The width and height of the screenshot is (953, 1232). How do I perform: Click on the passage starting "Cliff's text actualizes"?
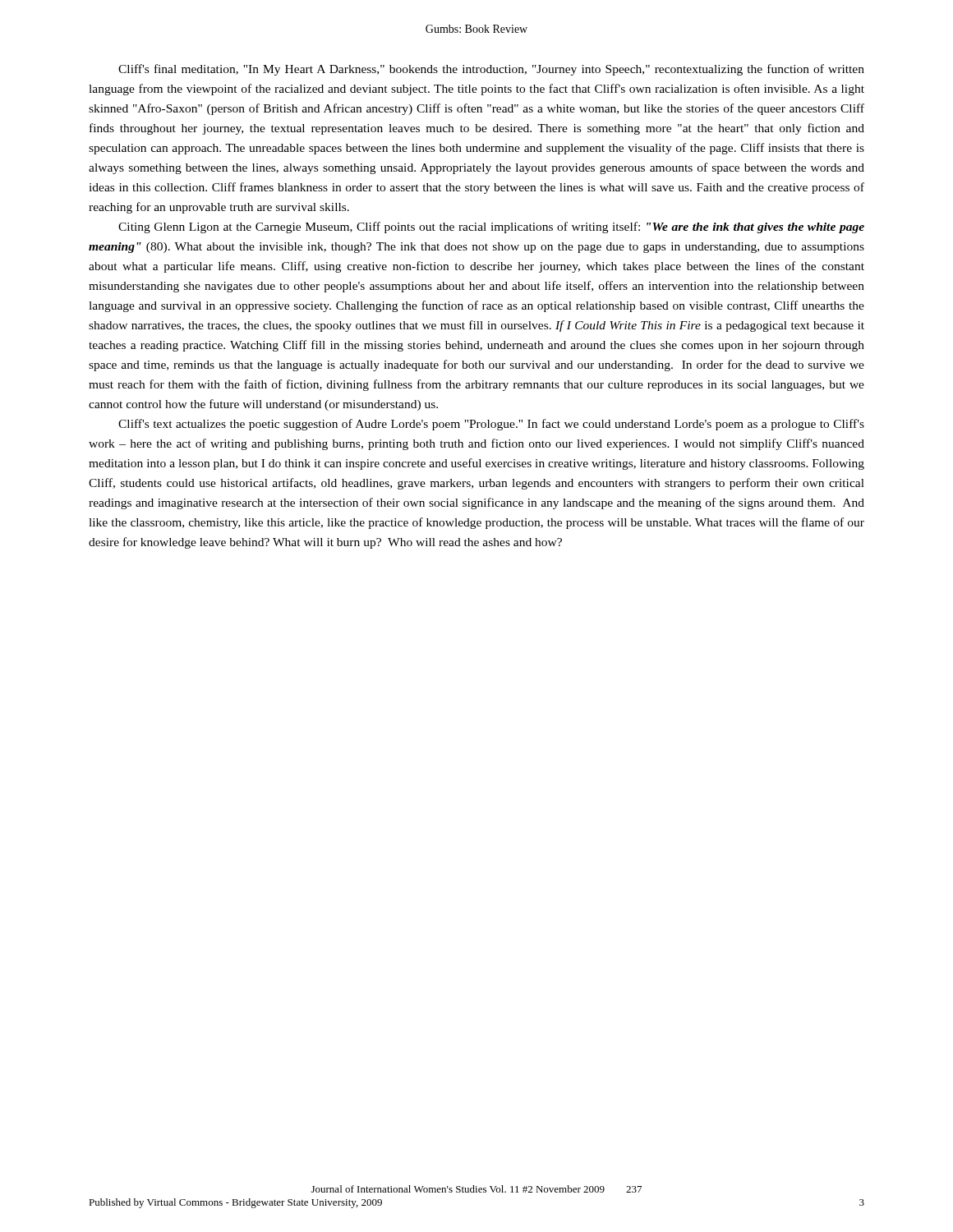pos(476,483)
